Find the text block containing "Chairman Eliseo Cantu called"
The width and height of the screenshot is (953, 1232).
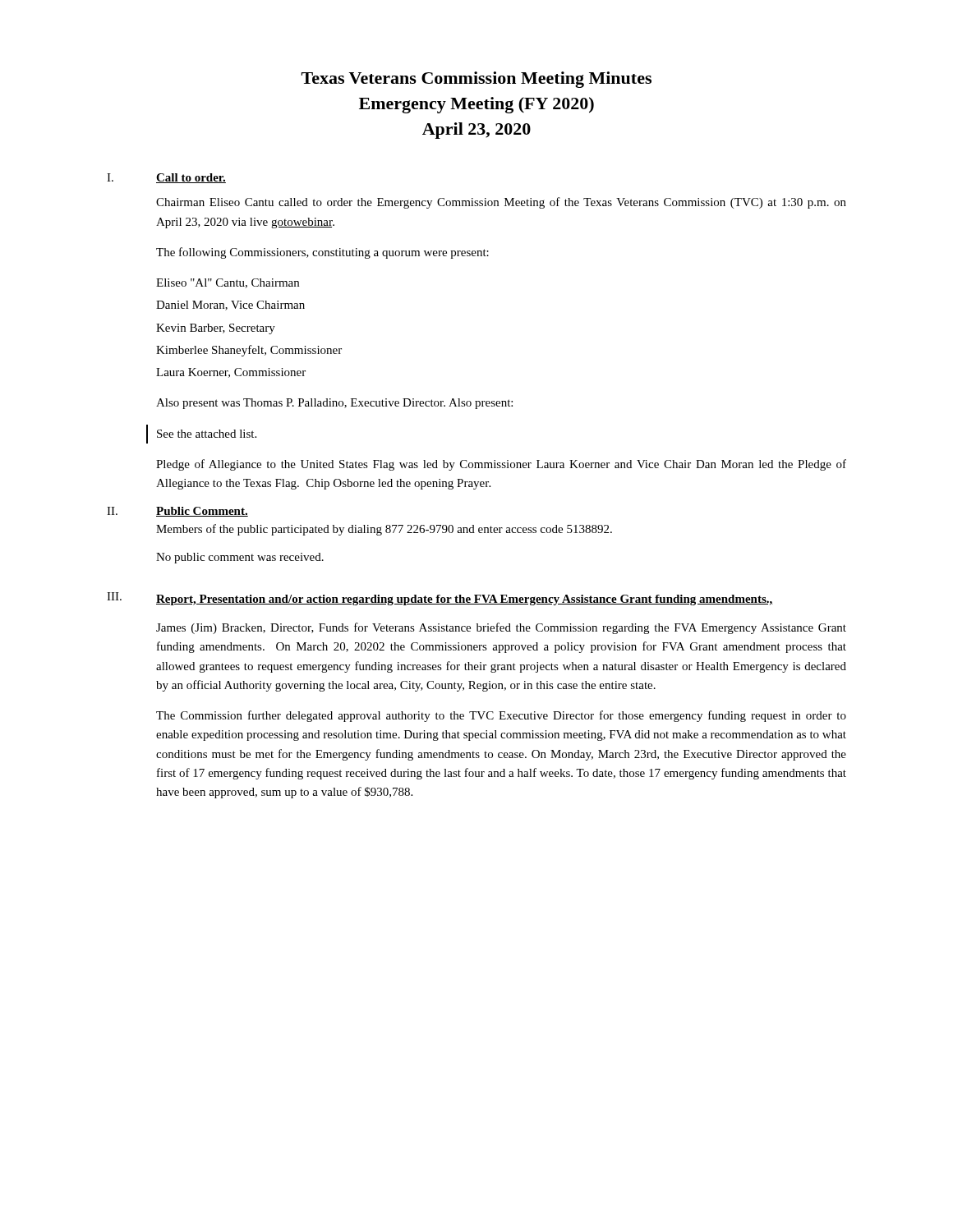(501, 212)
